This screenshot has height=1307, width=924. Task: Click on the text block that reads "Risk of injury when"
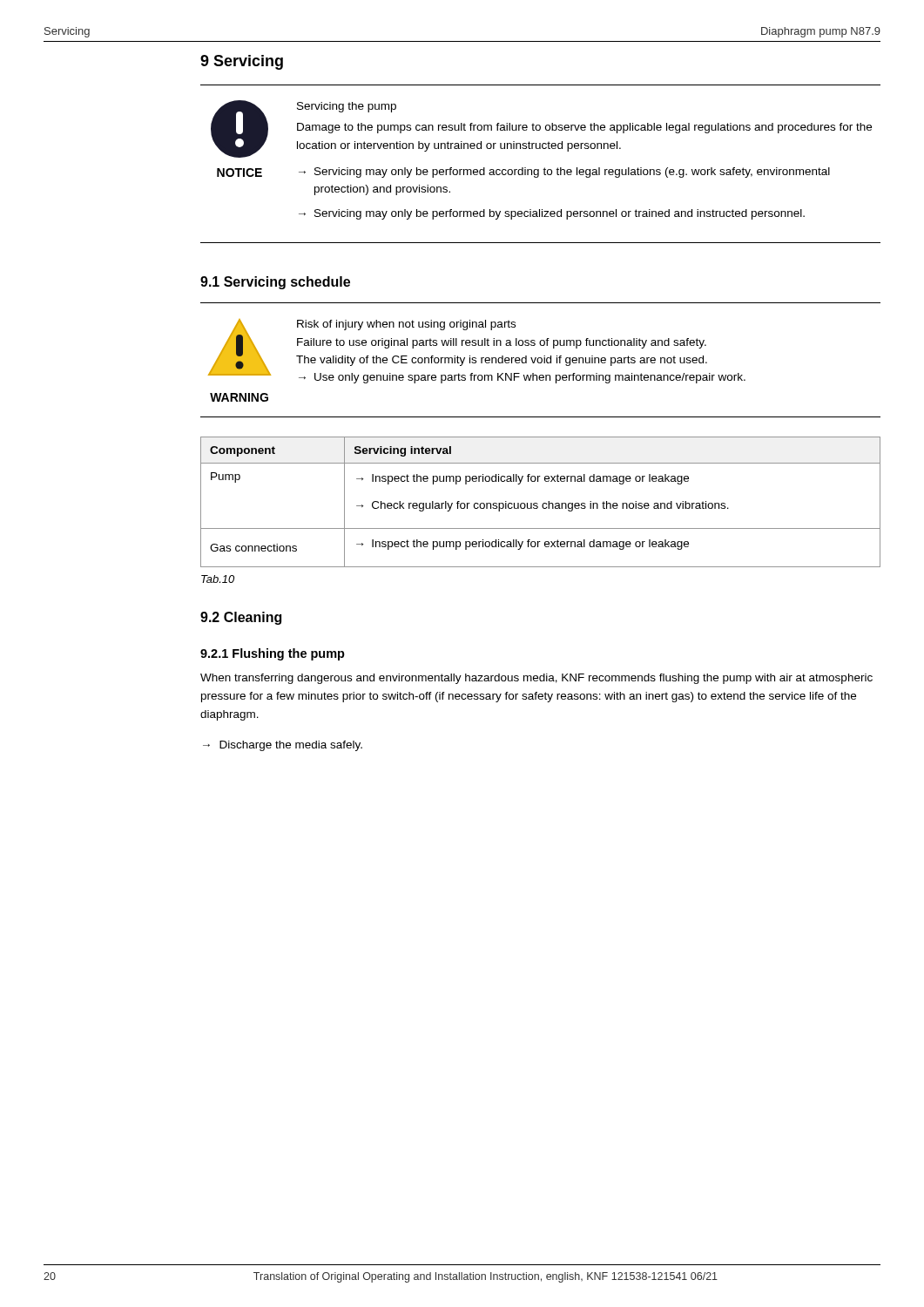coord(588,351)
